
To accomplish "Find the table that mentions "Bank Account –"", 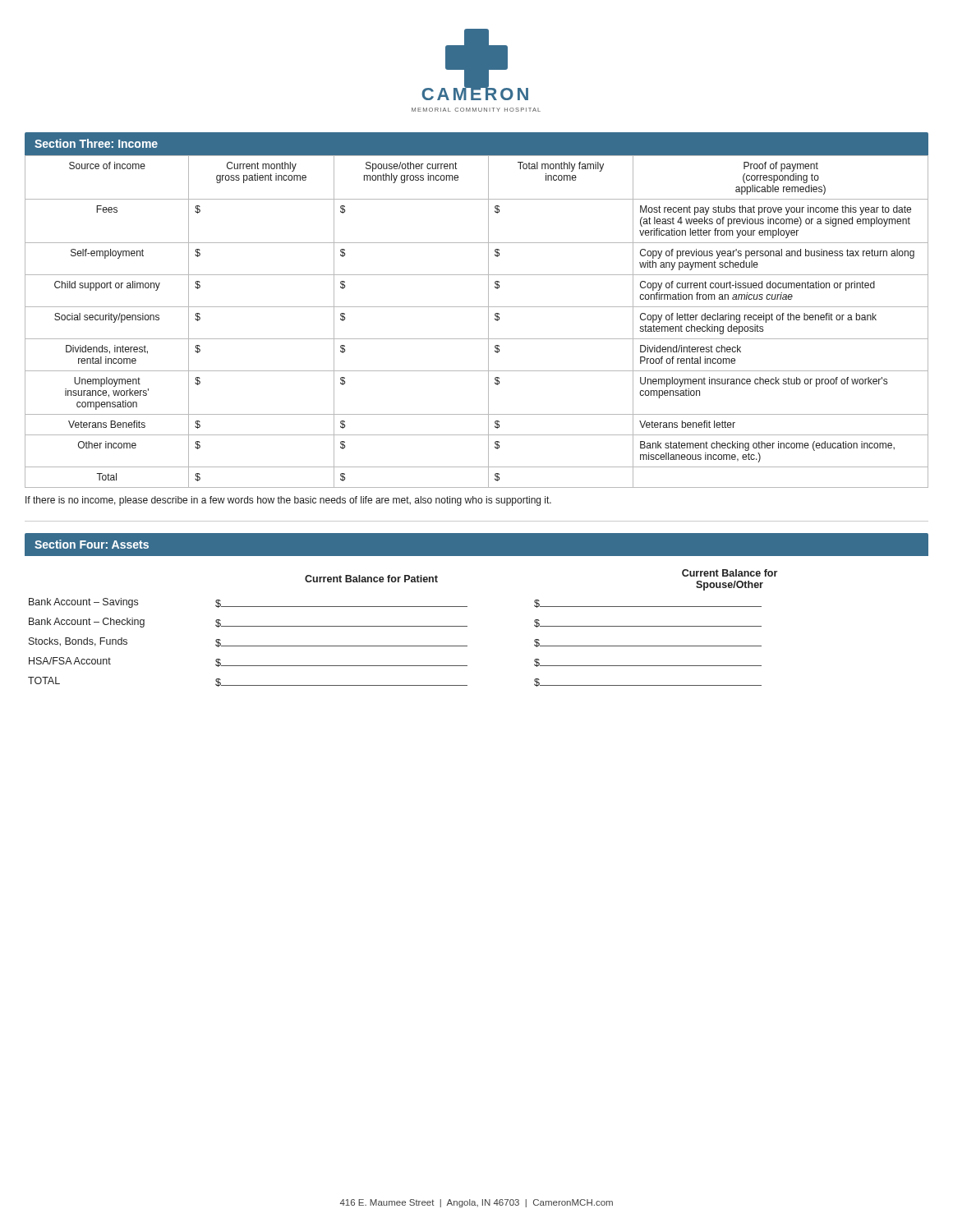I will click(x=476, y=628).
